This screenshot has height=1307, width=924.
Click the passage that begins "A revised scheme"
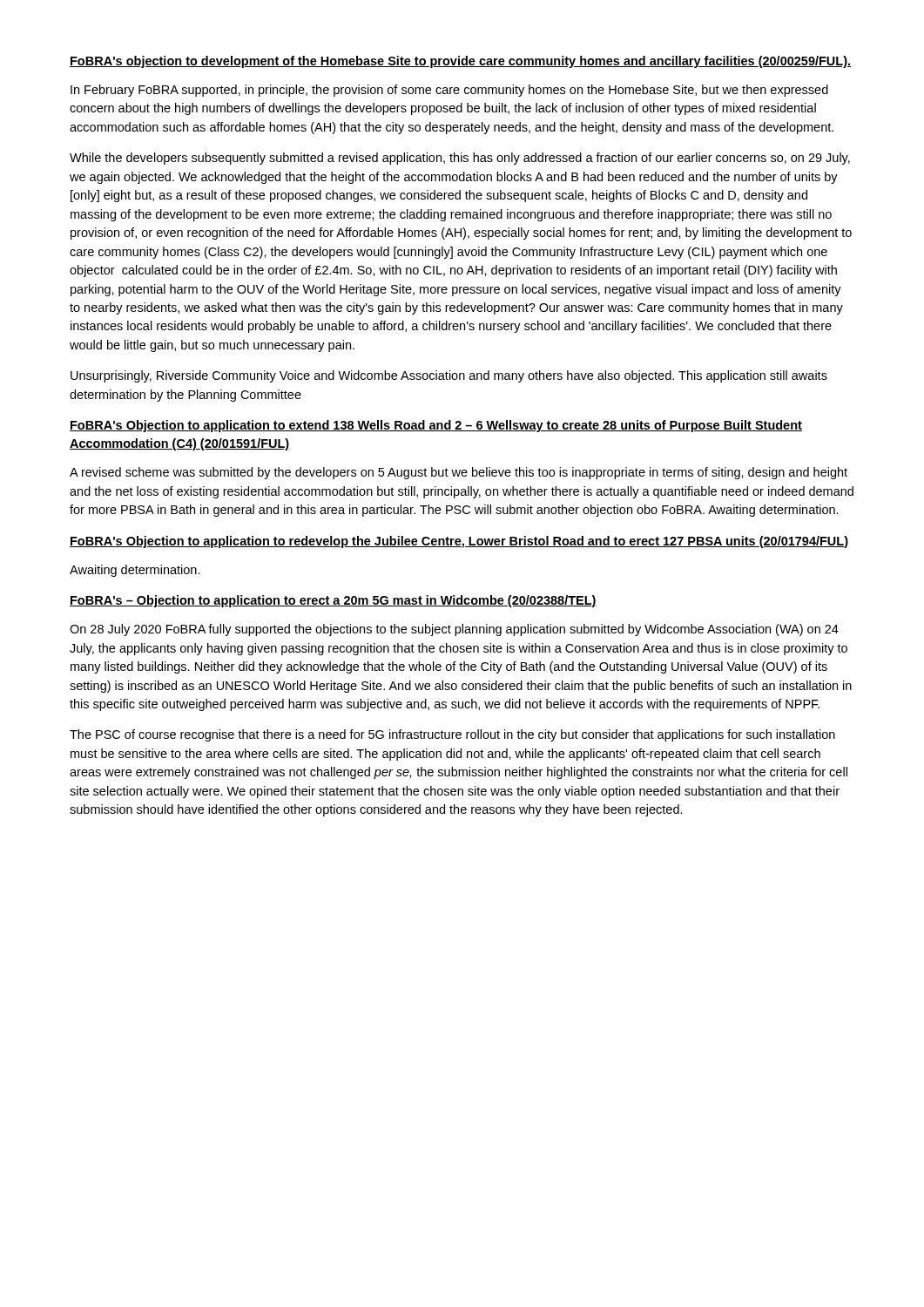tap(462, 491)
